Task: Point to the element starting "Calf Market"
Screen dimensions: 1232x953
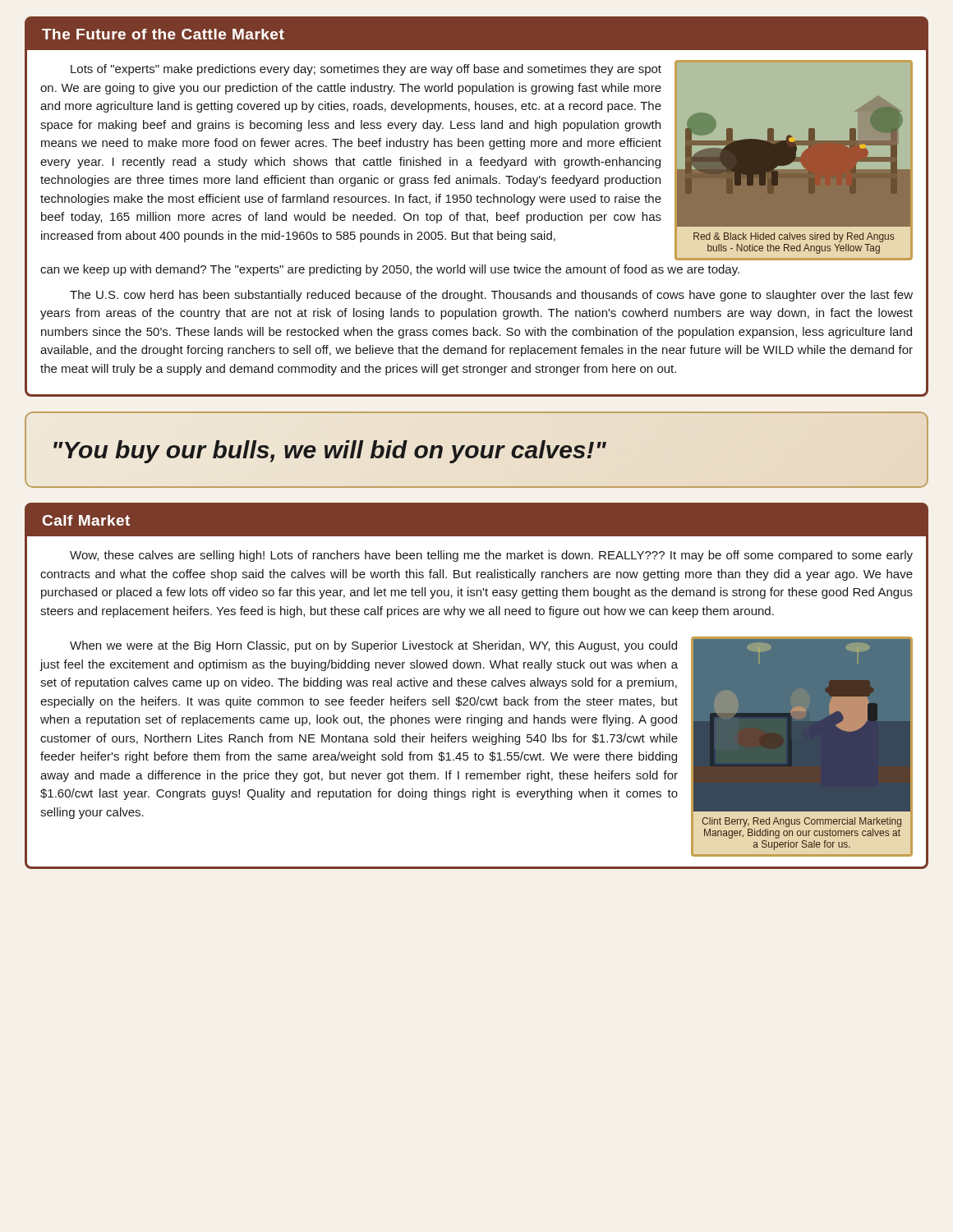Action: (x=86, y=520)
